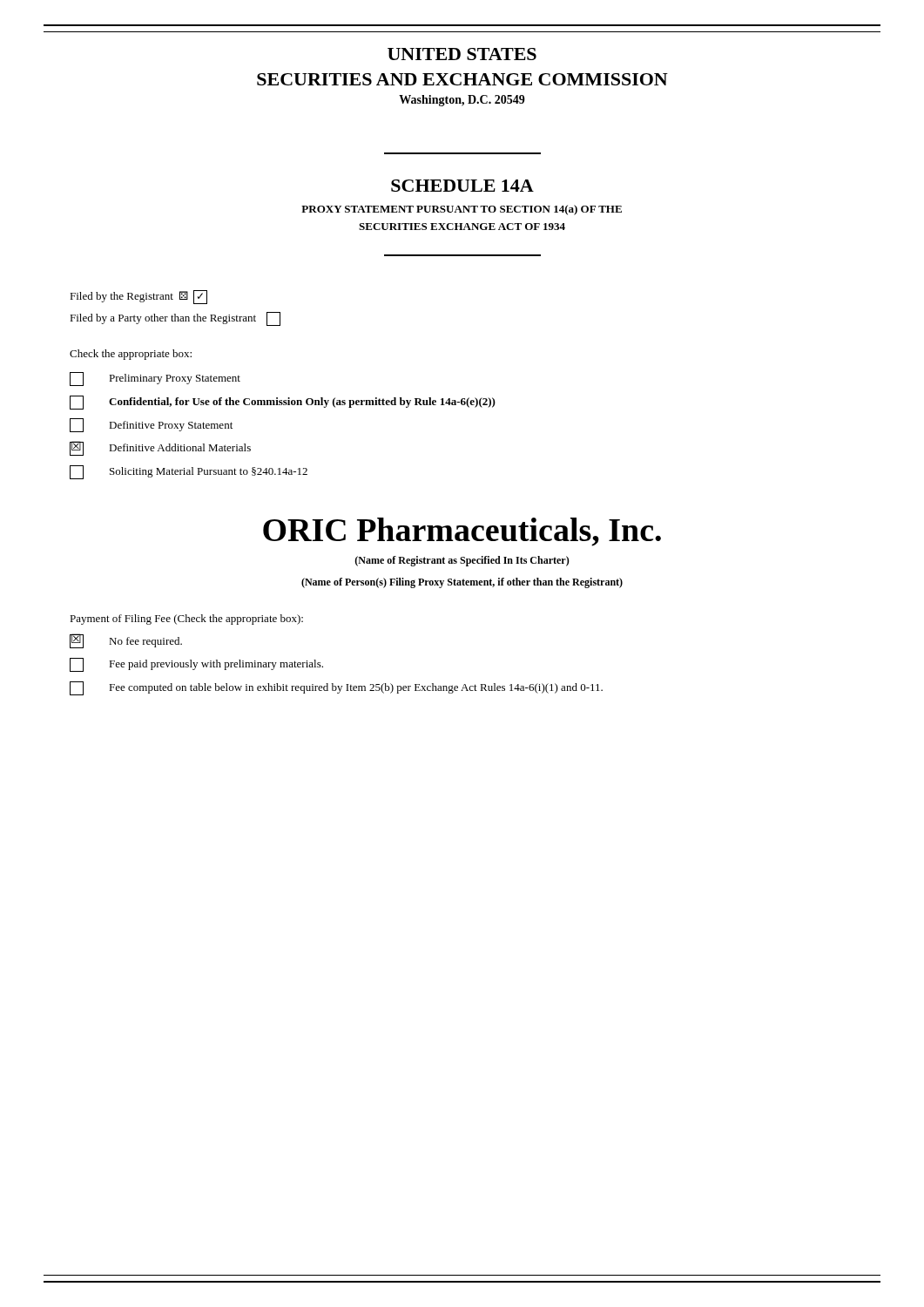Find the title on this page that starts "UNITED STATESSECURITIES AND EXCHANGE COMMISSION"
The image size is (924, 1307).
462,75
